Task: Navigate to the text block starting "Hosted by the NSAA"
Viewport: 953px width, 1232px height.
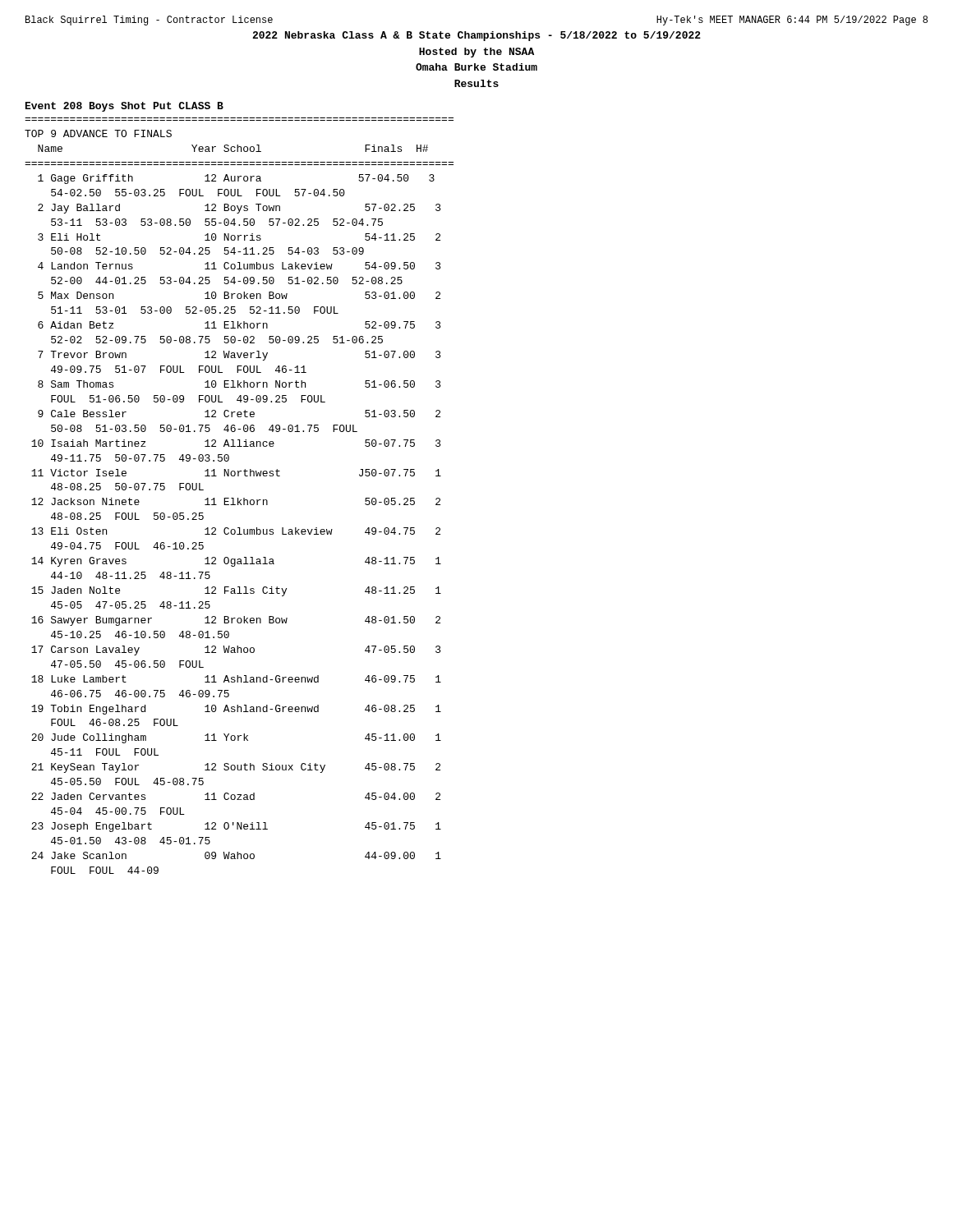Action: 476,52
